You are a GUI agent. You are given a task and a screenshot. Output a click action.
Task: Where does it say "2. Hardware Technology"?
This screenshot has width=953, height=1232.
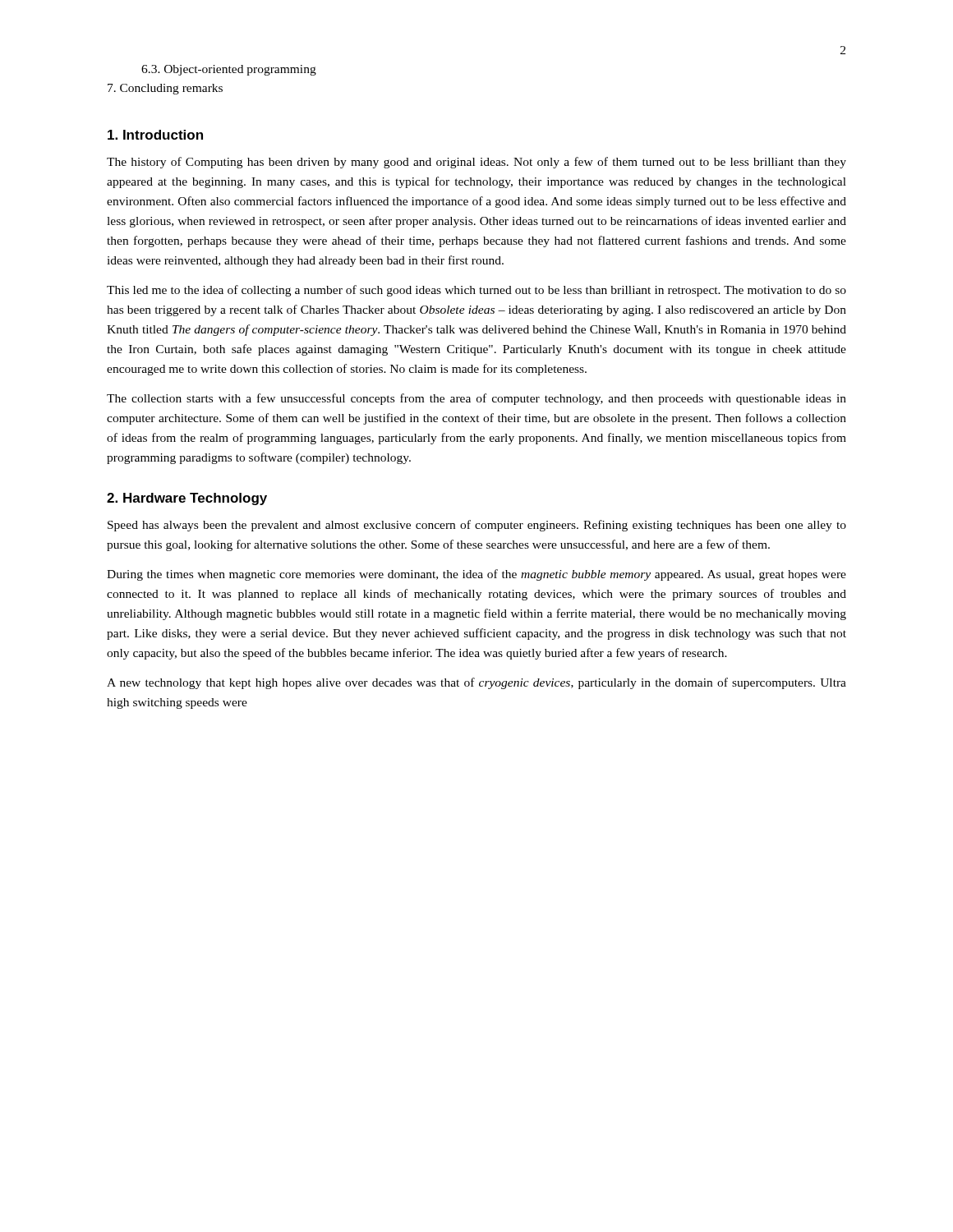pyautogui.click(x=187, y=498)
